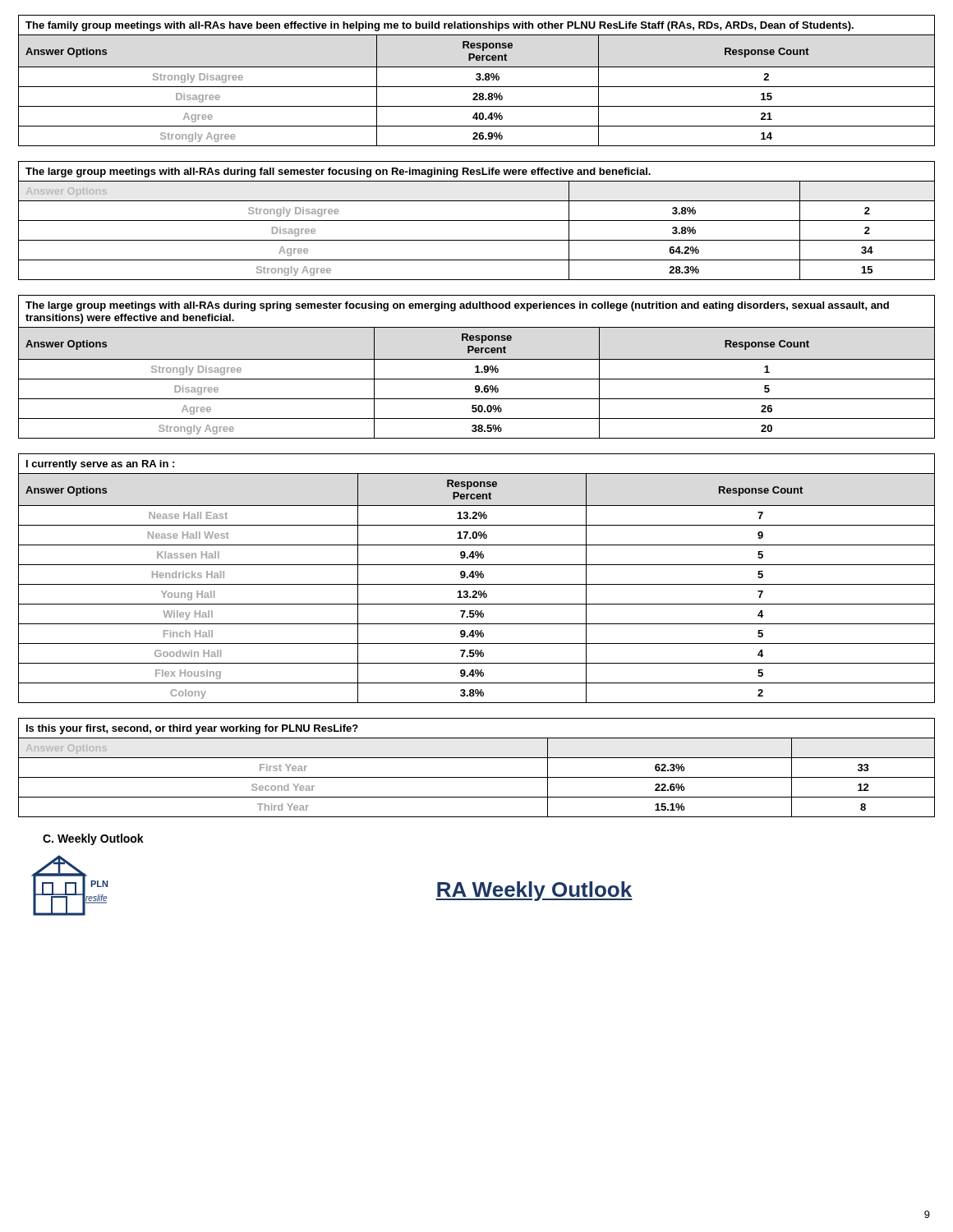953x1232 pixels.
Task: Locate the table with the text "Second Year"
Action: (476, 768)
